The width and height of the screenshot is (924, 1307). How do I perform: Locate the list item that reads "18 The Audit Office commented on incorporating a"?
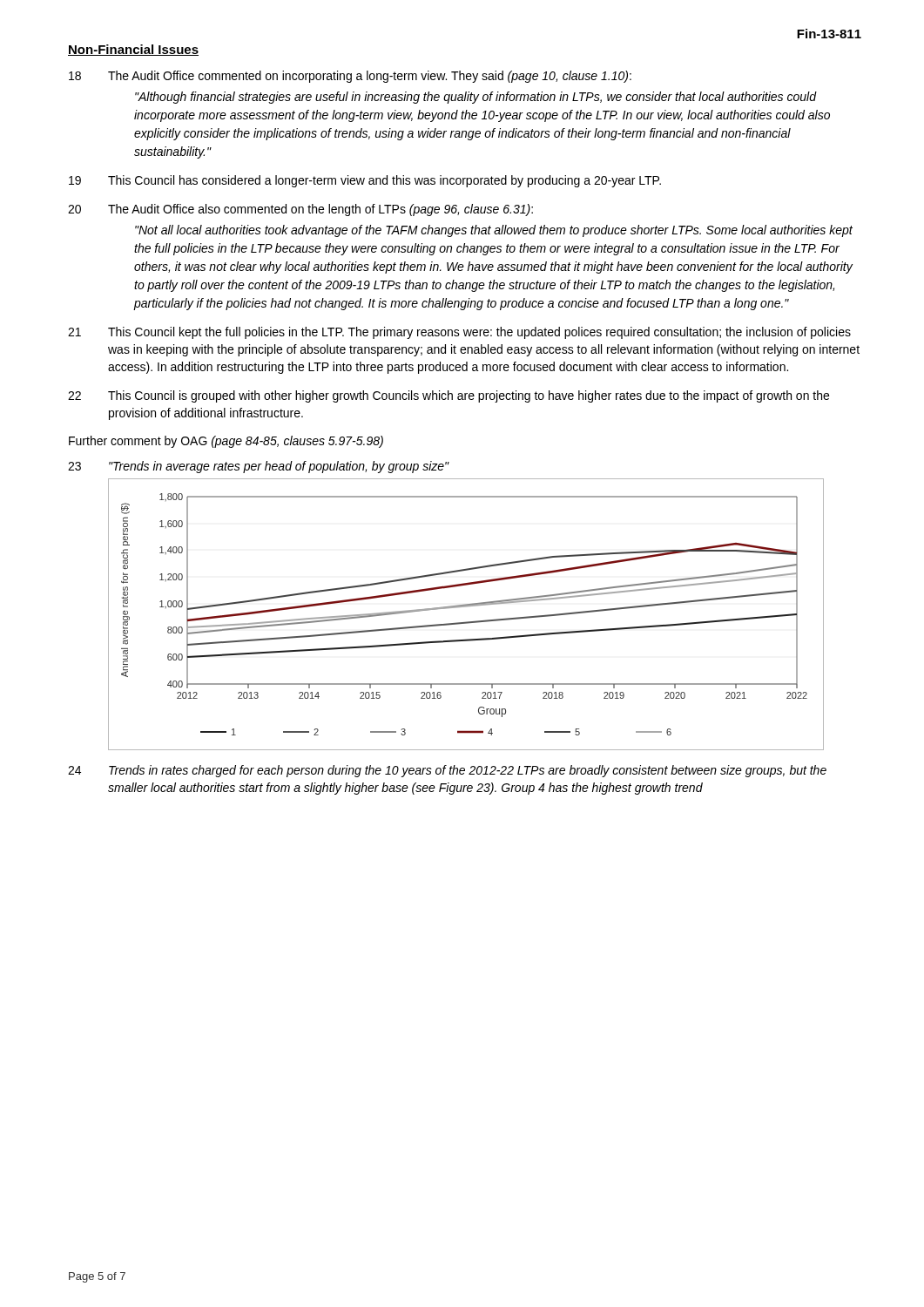click(x=465, y=114)
